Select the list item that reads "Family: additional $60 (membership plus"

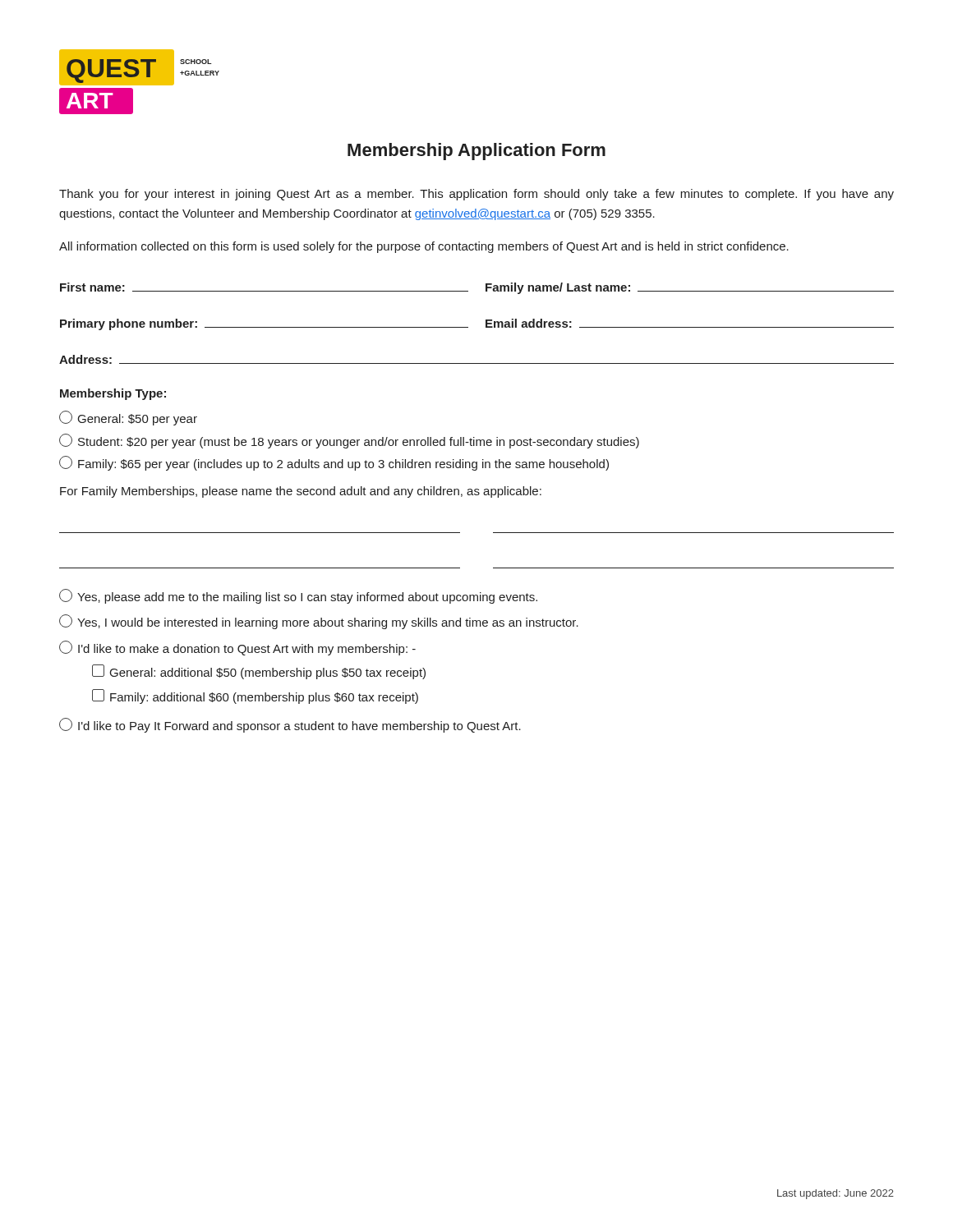click(x=255, y=696)
